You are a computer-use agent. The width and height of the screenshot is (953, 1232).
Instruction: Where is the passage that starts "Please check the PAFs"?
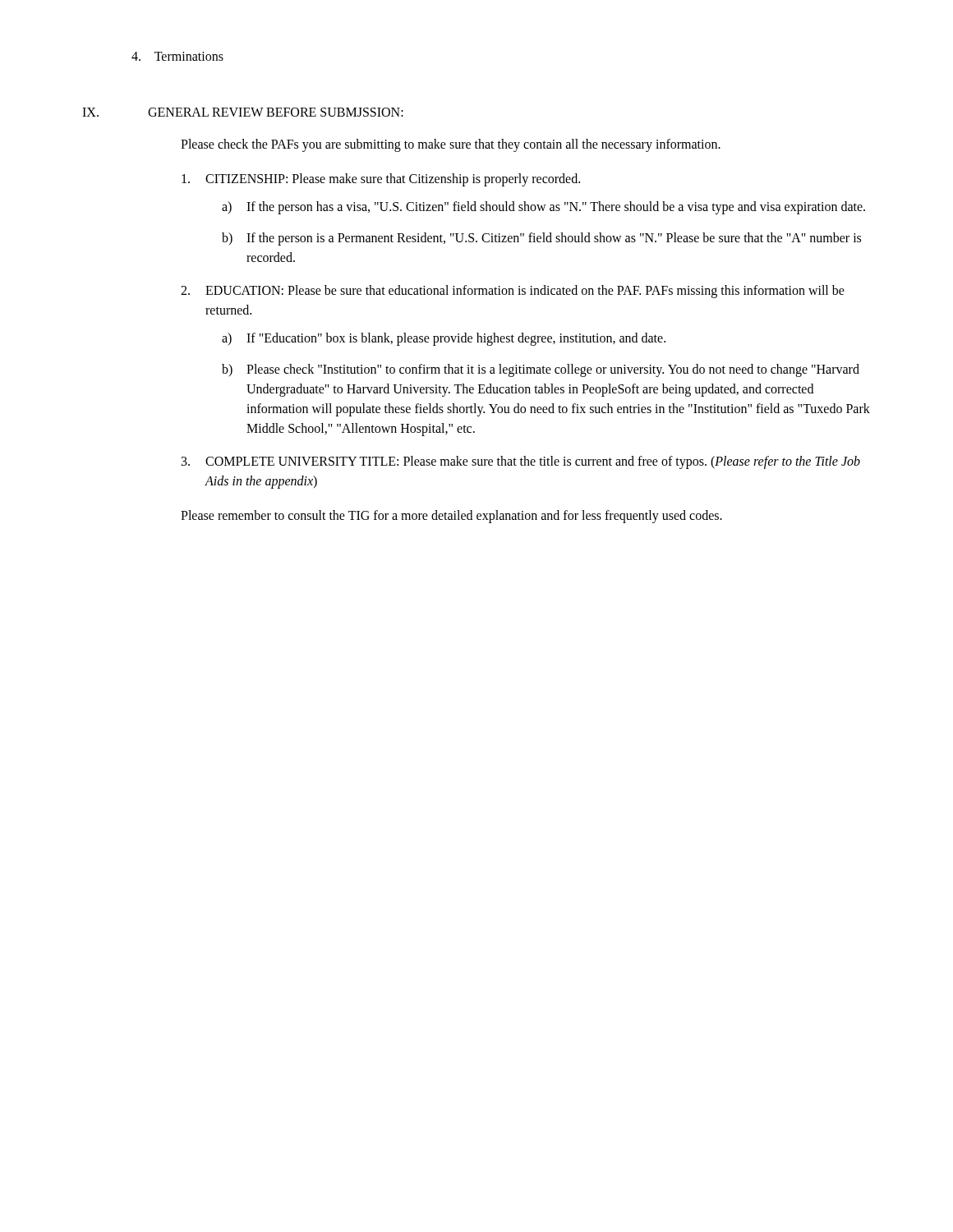(x=451, y=144)
